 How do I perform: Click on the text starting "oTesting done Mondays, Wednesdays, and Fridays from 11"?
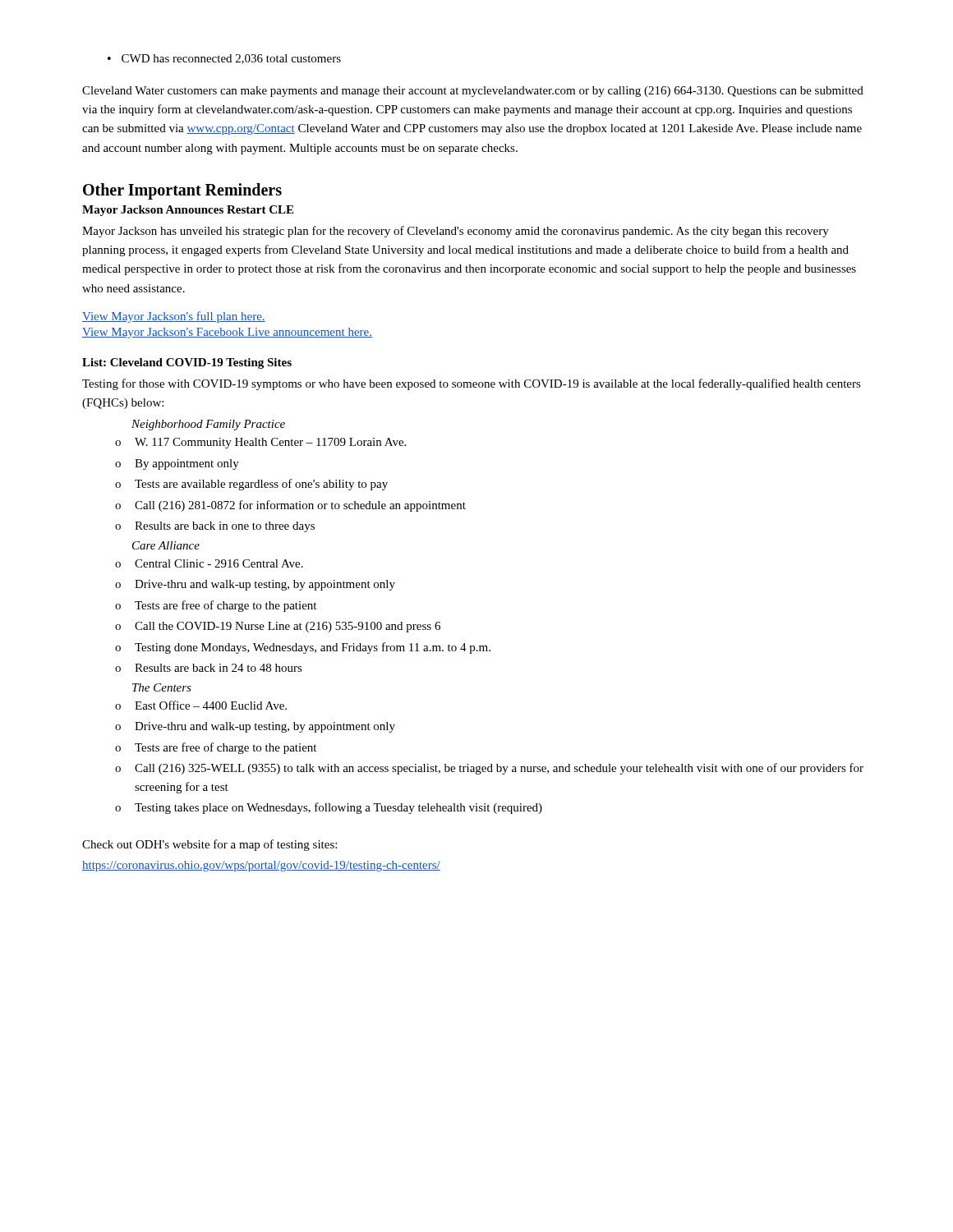pyautogui.click(x=303, y=647)
